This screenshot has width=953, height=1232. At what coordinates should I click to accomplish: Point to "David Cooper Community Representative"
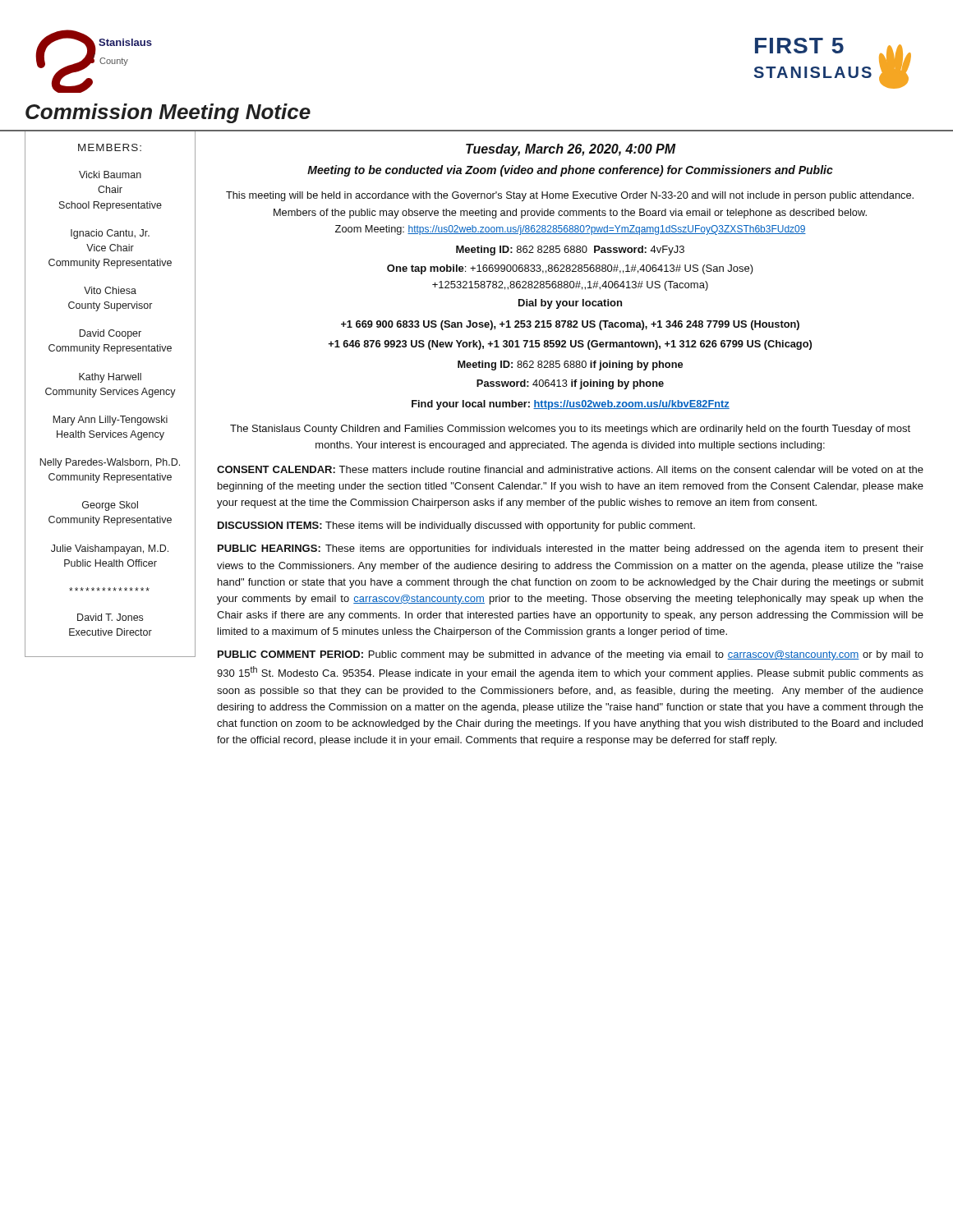point(110,341)
